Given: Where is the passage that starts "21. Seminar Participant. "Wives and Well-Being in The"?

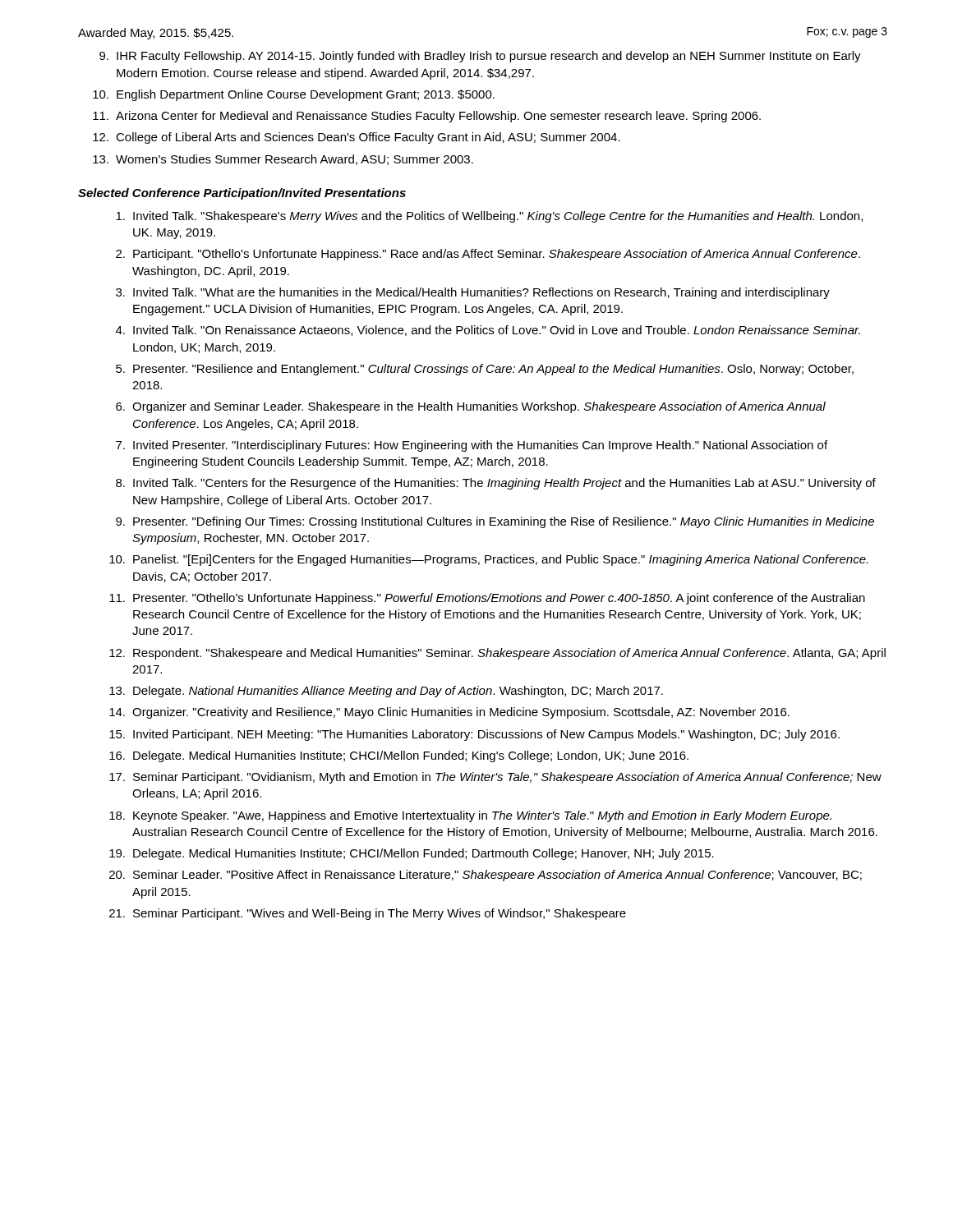Looking at the screenshot, I should pyautogui.click(x=495, y=913).
